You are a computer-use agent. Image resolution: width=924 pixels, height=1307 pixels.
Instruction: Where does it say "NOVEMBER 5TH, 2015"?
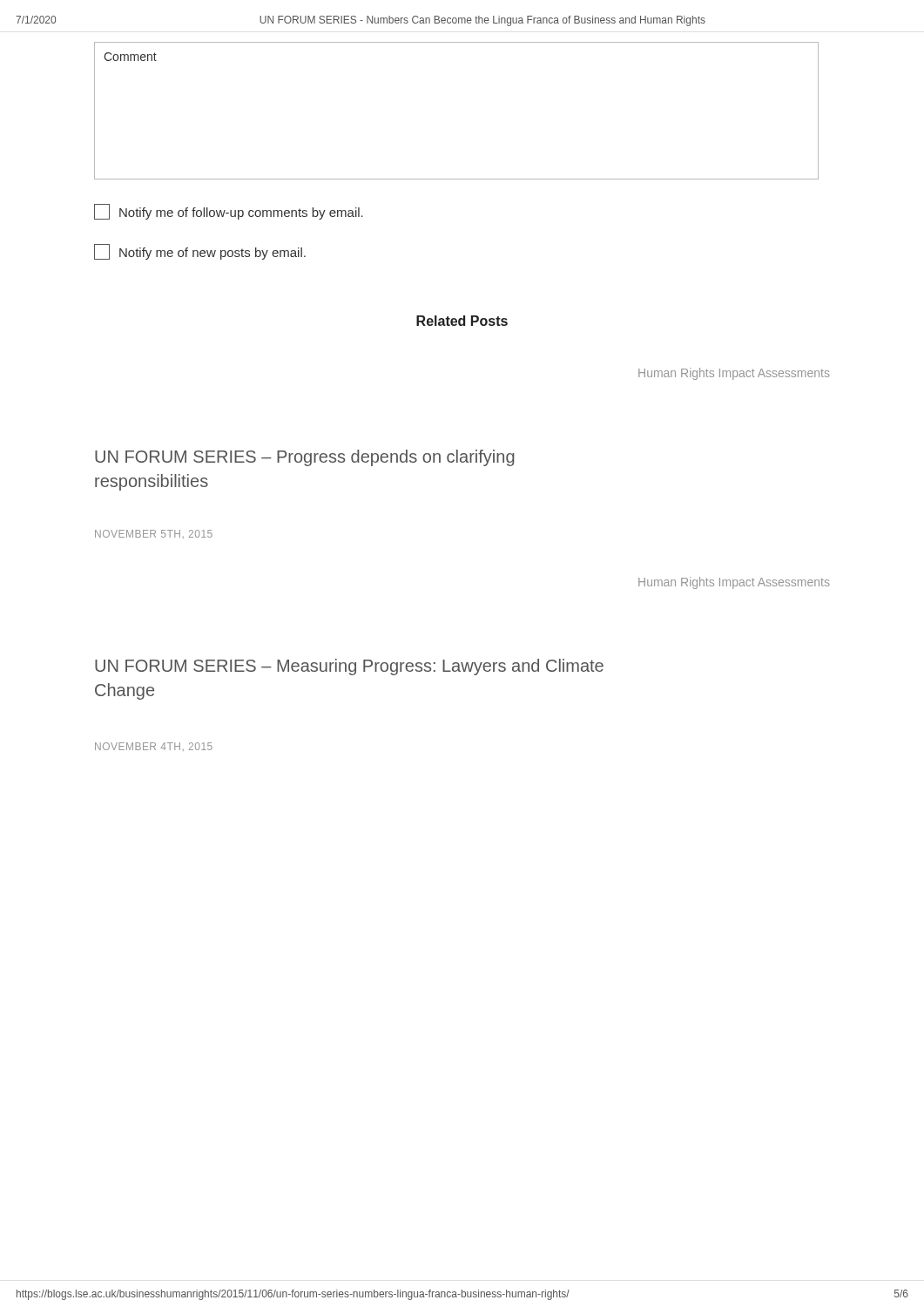[x=154, y=534]
